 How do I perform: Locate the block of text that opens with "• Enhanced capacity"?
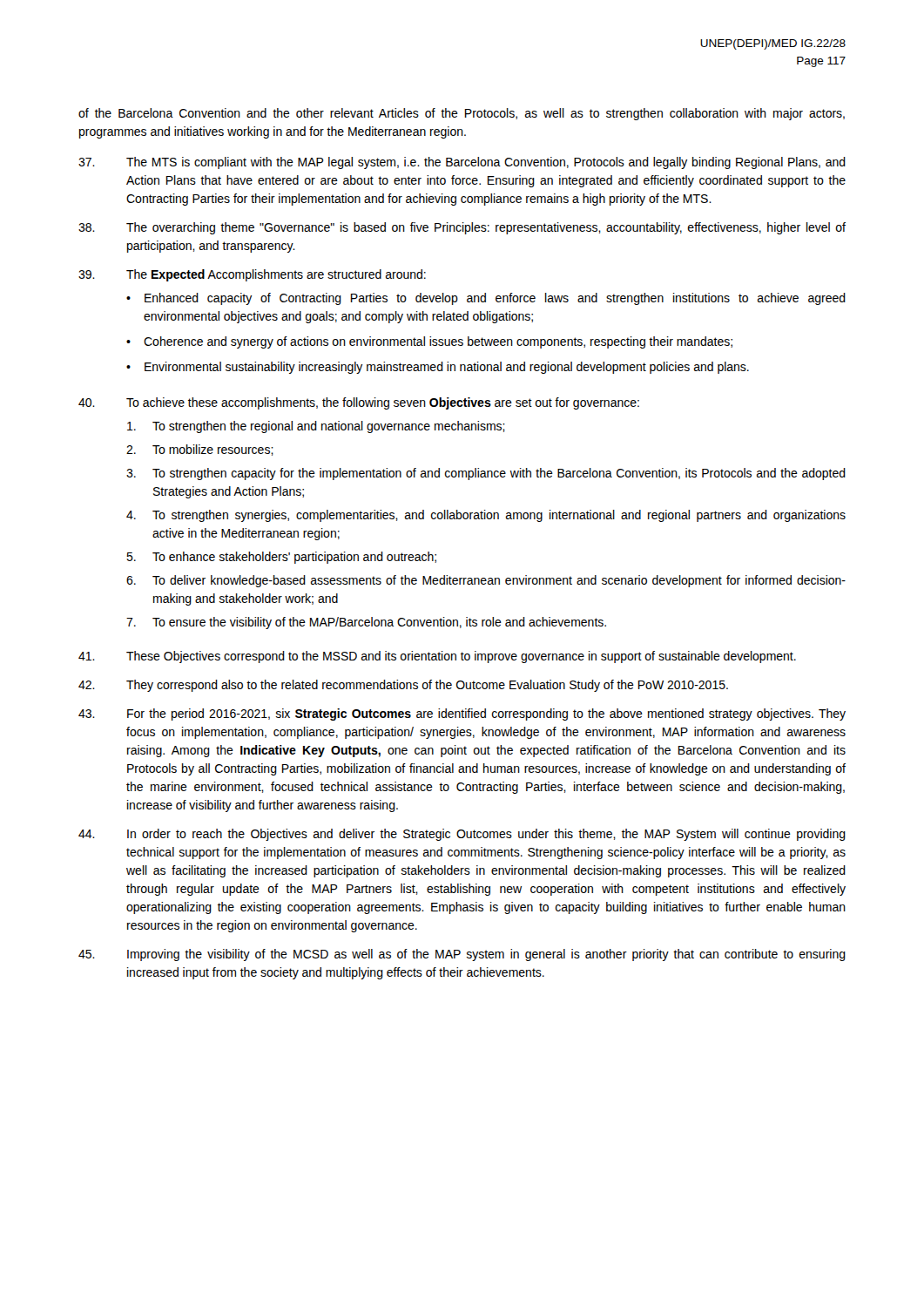(486, 308)
